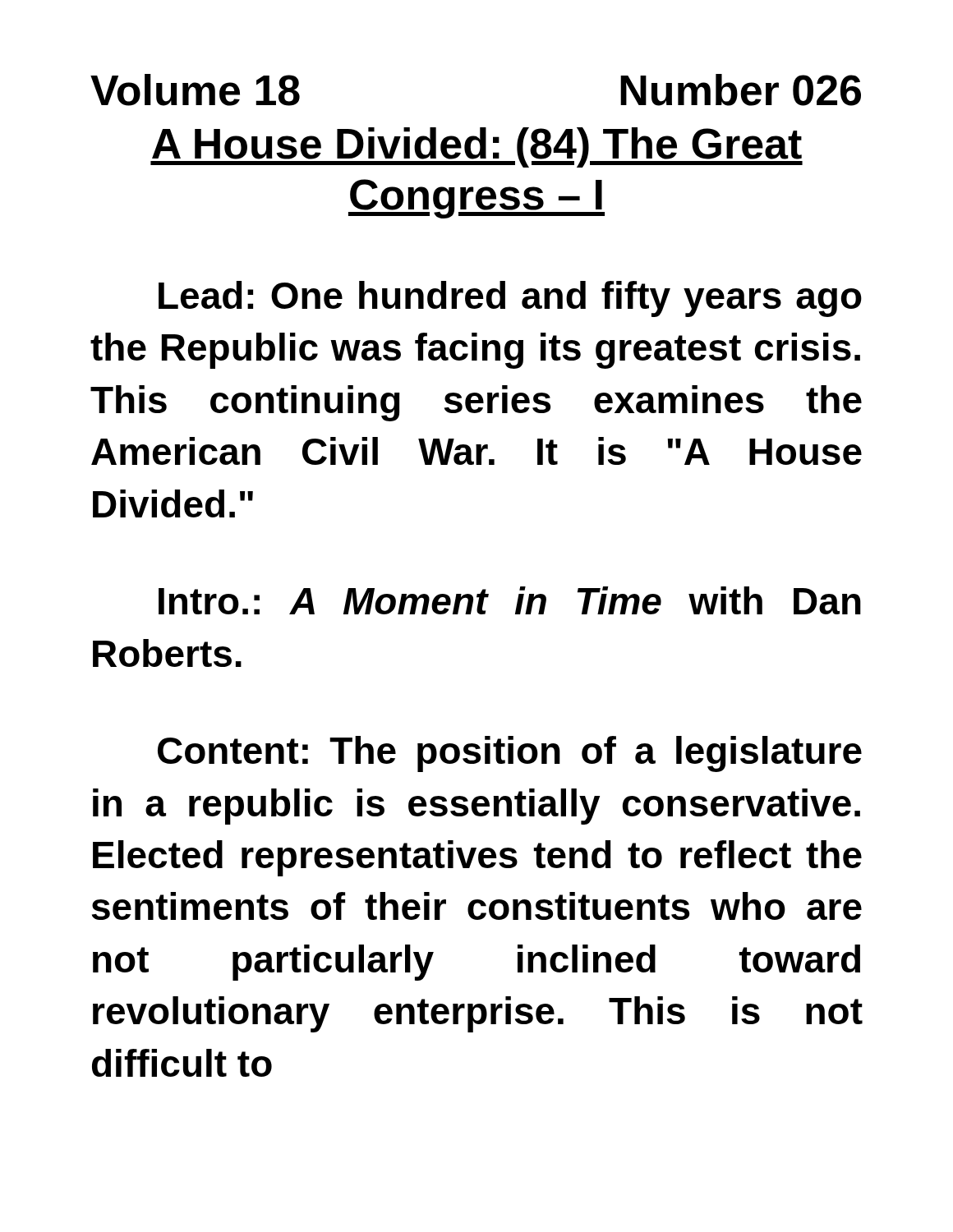Point to the block beginning "Intro.: A Moment"
Screen dimensions: 1232x953
[x=476, y=627]
